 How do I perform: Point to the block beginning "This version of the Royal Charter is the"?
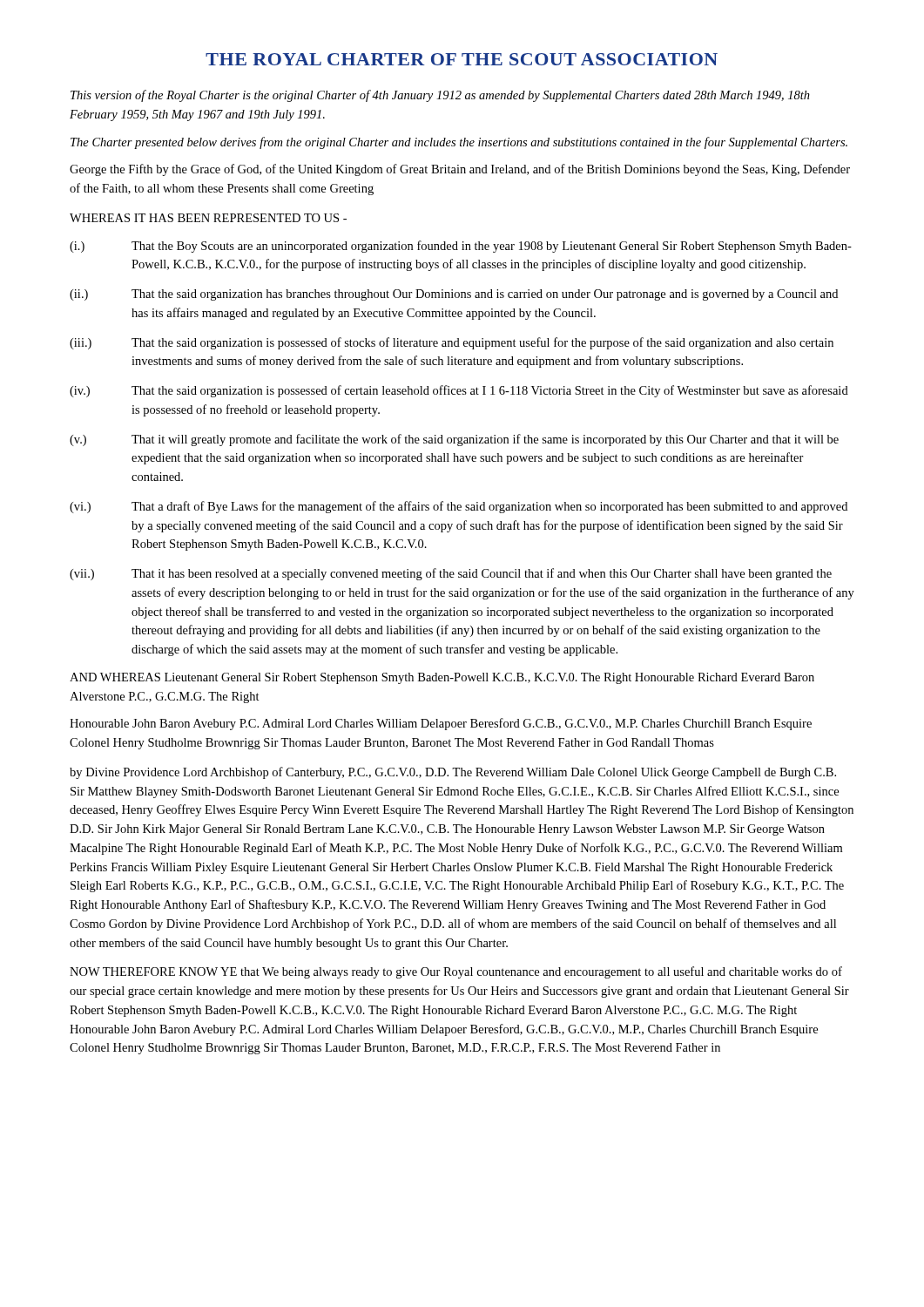pyautogui.click(x=440, y=104)
